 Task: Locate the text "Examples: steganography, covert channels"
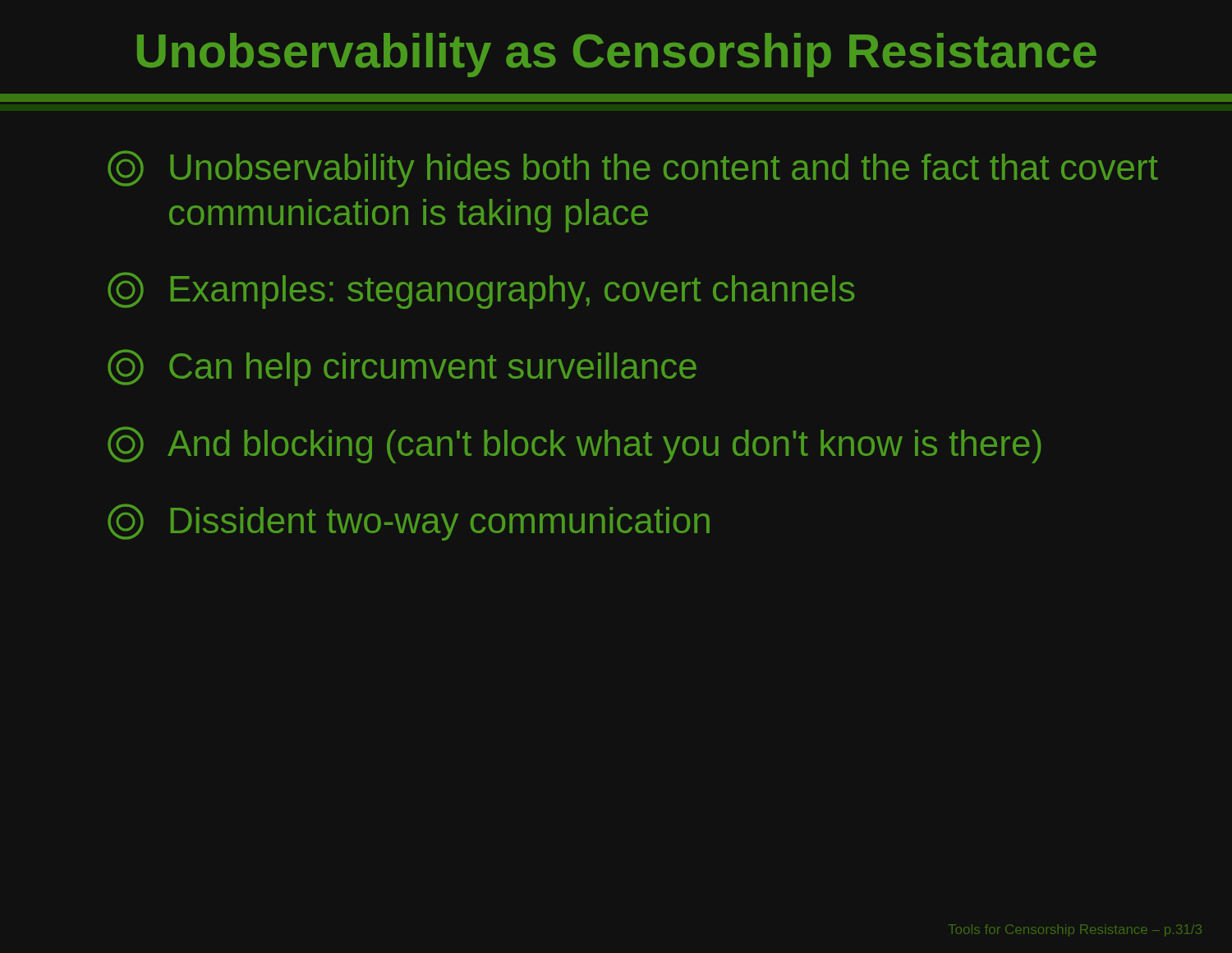(481, 289)
